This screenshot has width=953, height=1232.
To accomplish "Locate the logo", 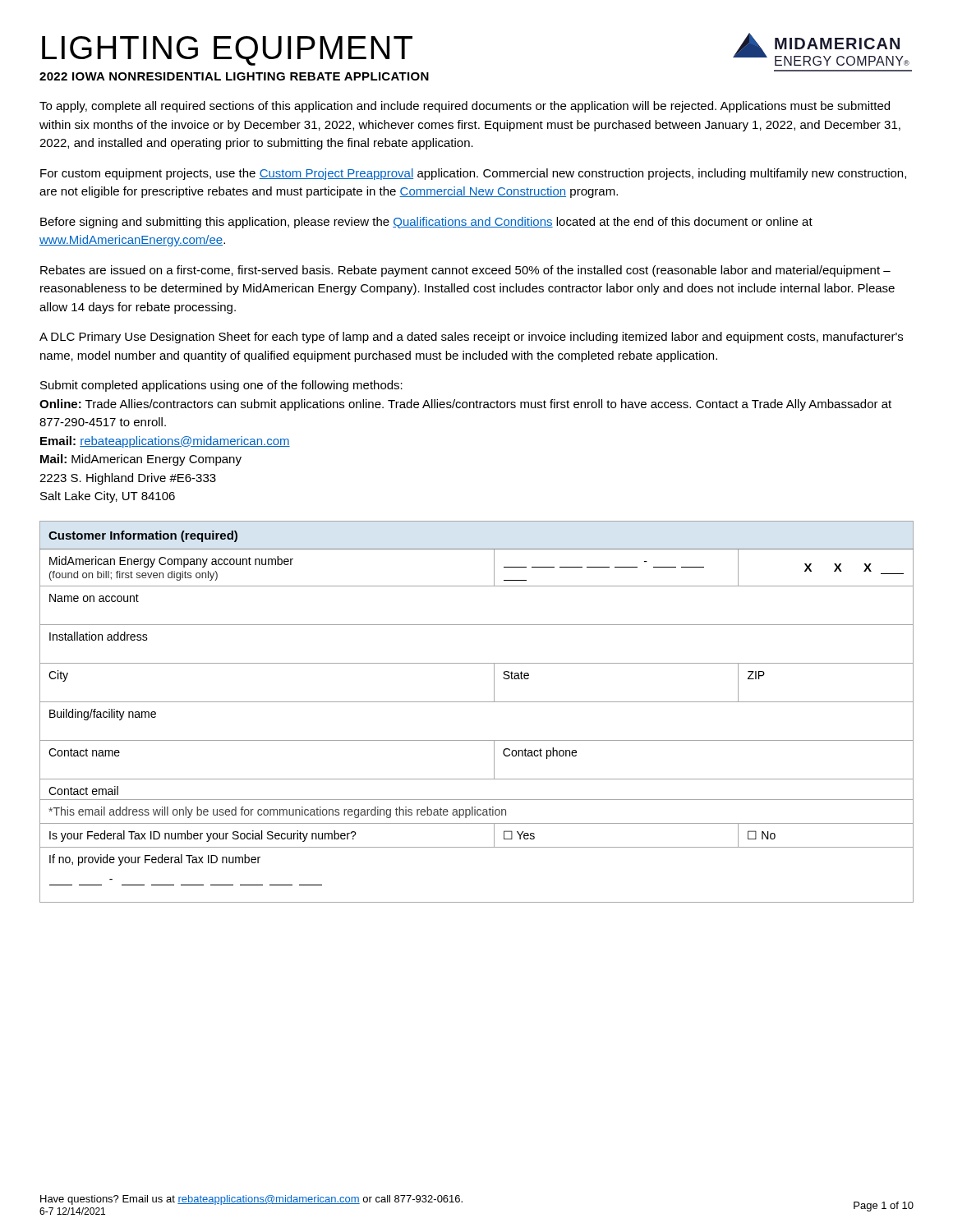I will [823, 59].
